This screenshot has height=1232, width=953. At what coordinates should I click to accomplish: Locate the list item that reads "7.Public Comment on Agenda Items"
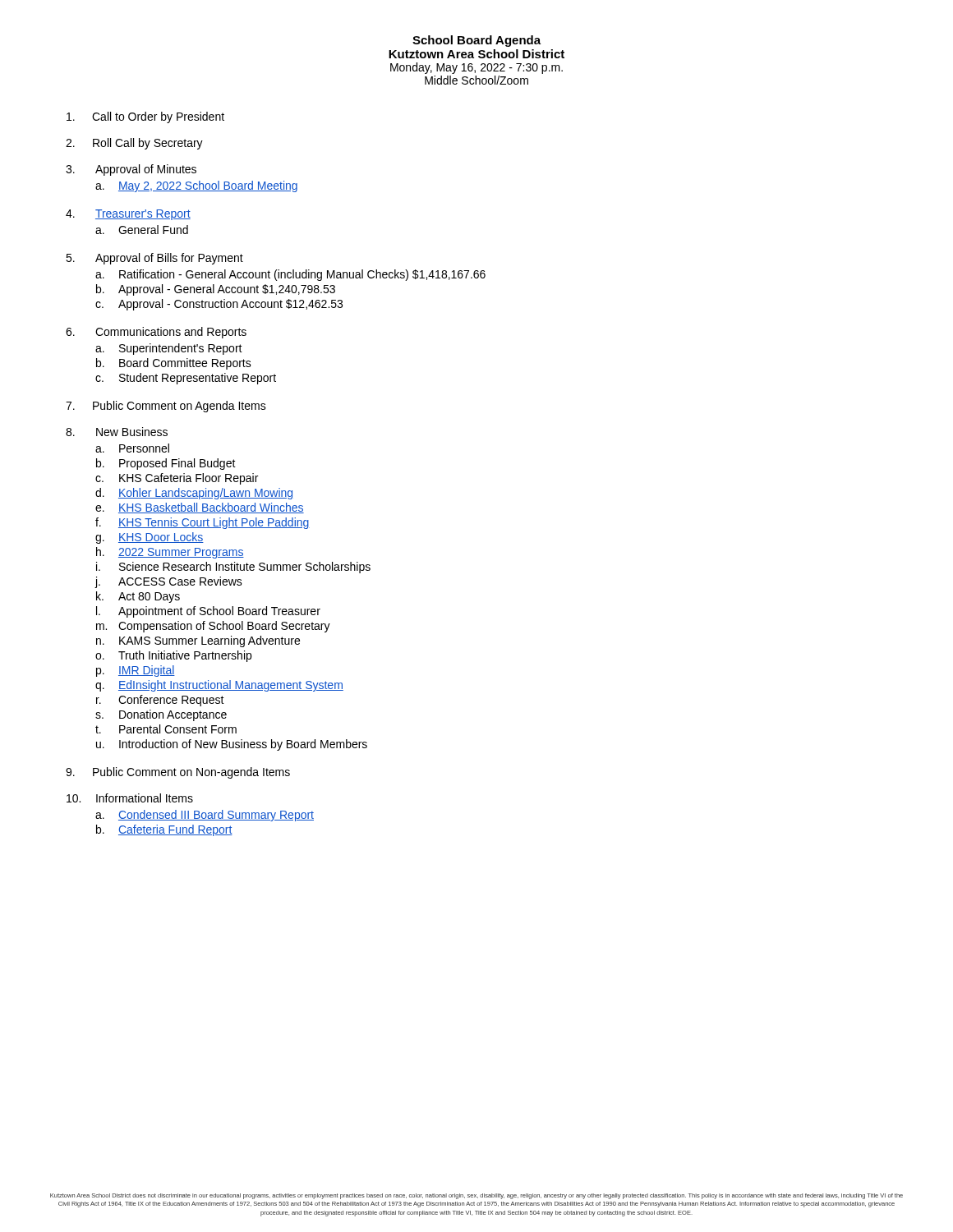coord(166,406)
